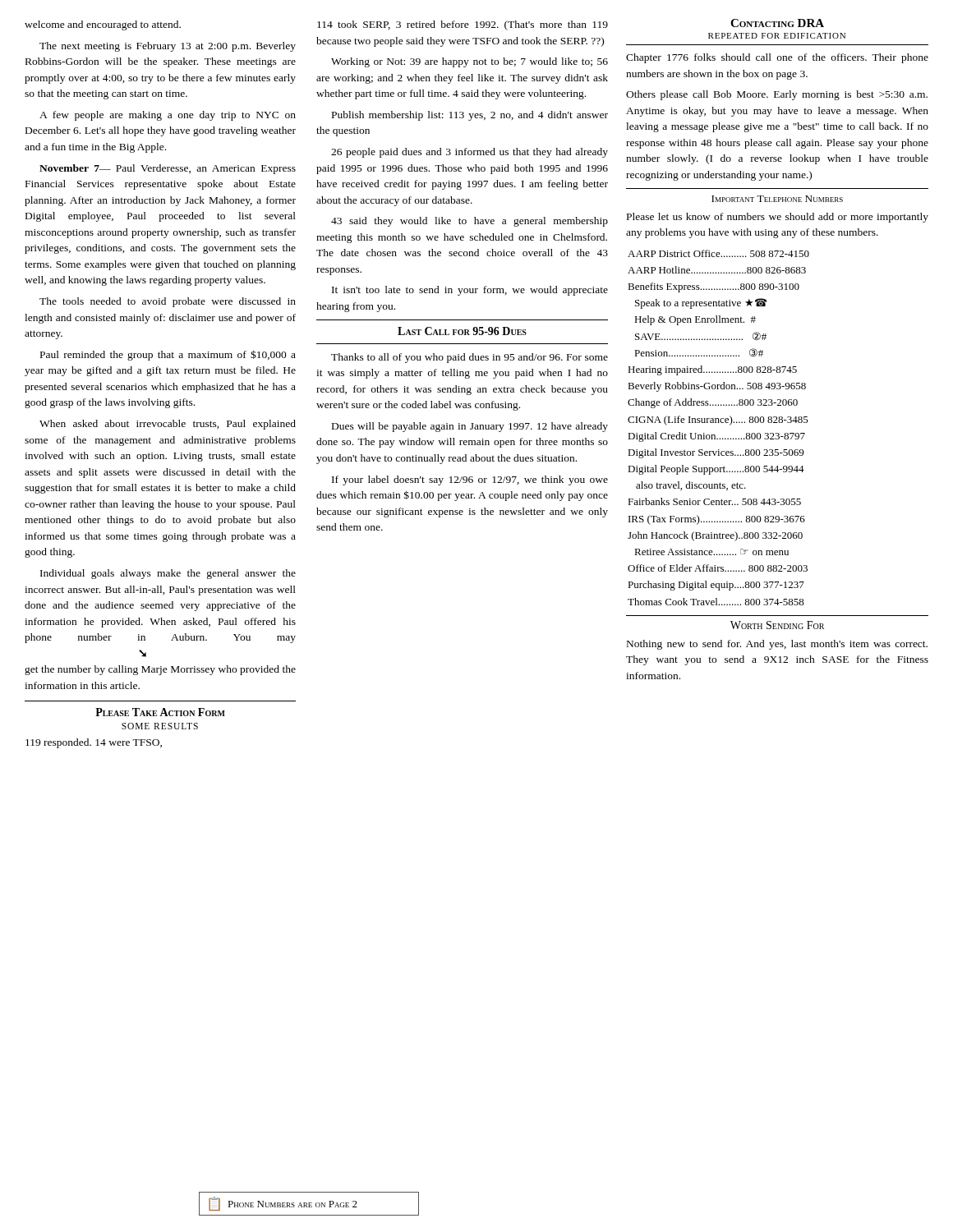
Task: Locate the section header containing "Last Call for"
Action: 462,331
